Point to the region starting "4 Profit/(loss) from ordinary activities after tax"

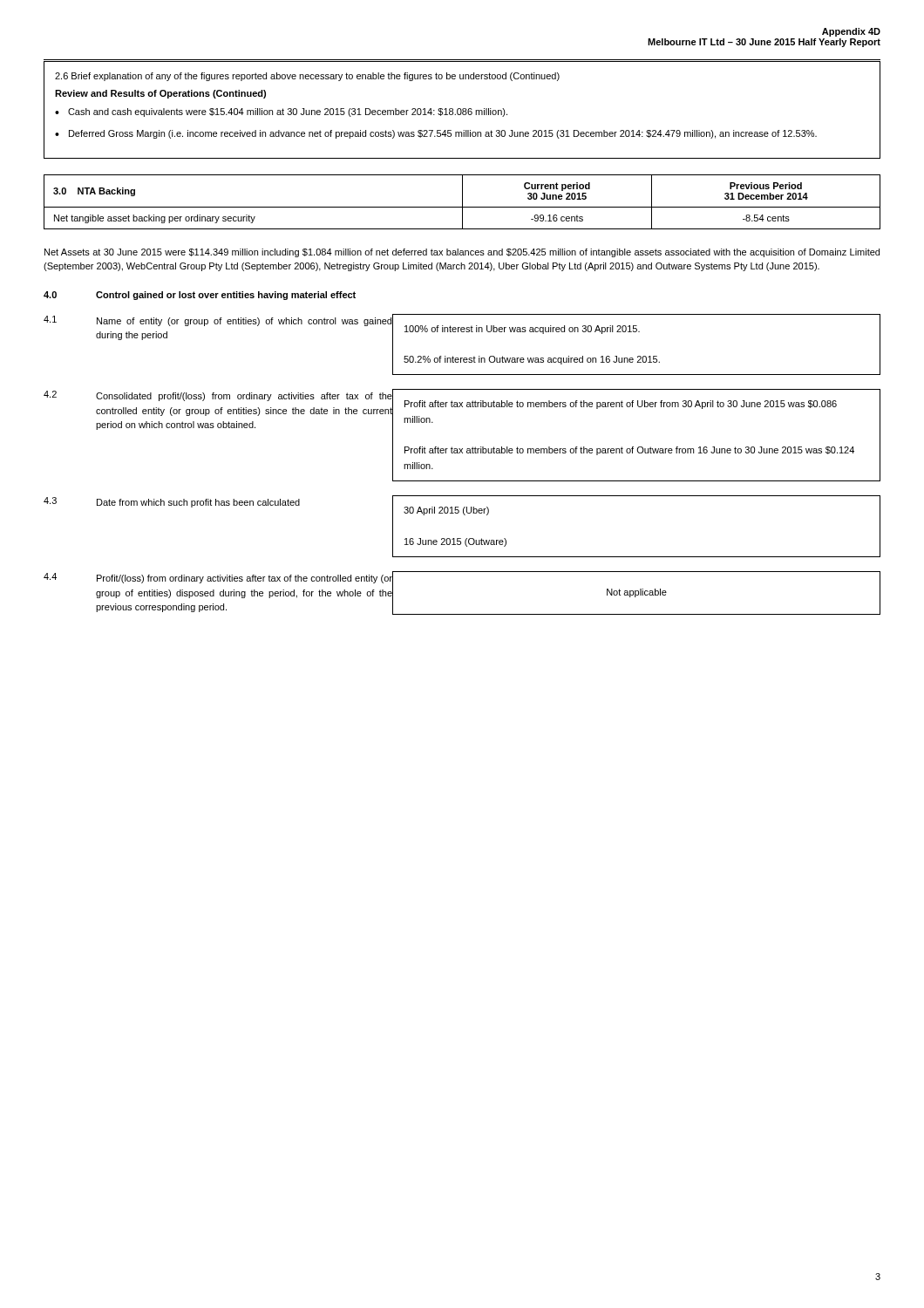462,593
